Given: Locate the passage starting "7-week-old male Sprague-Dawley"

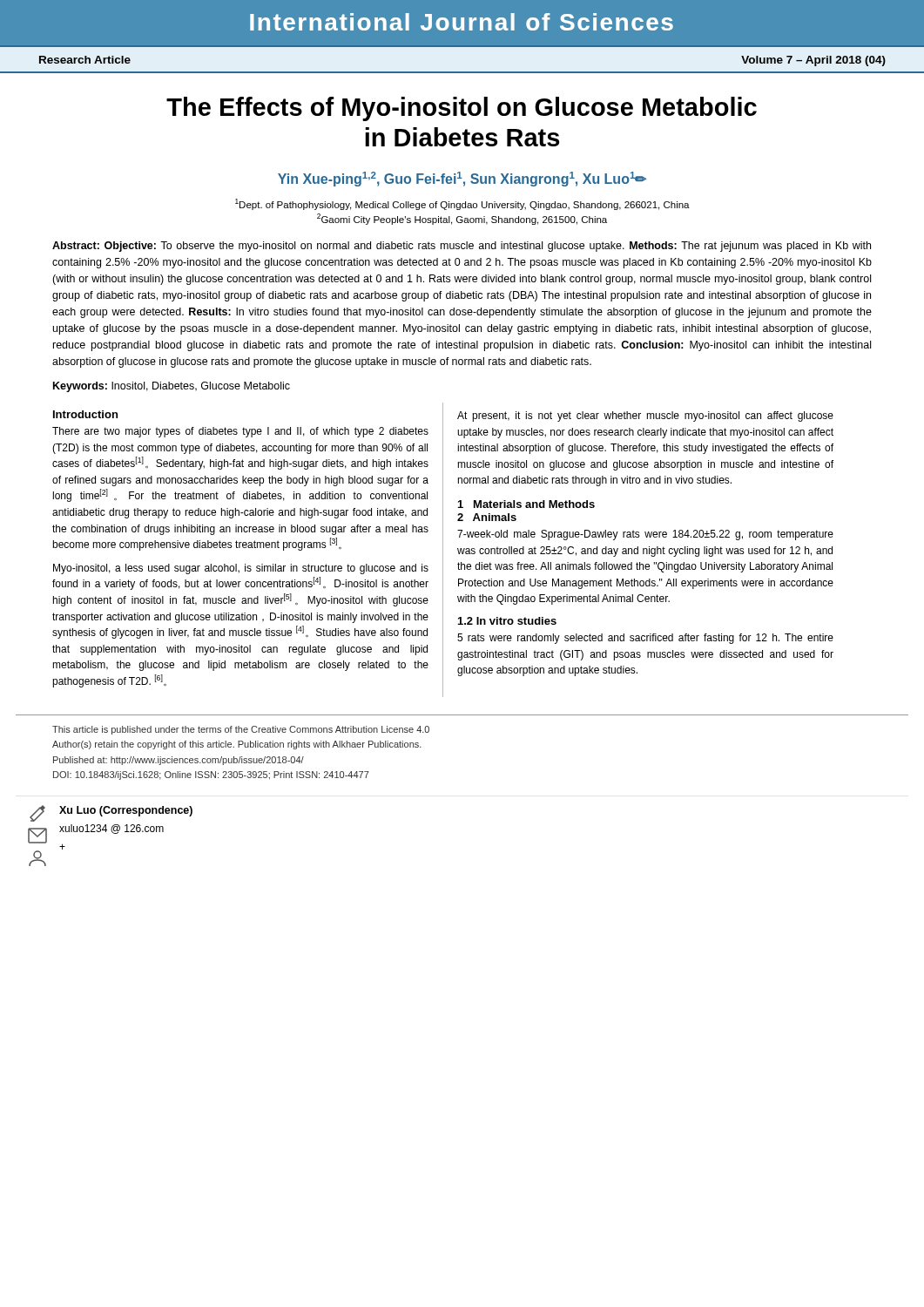Looking at the screenshot, I should [645, 567].
